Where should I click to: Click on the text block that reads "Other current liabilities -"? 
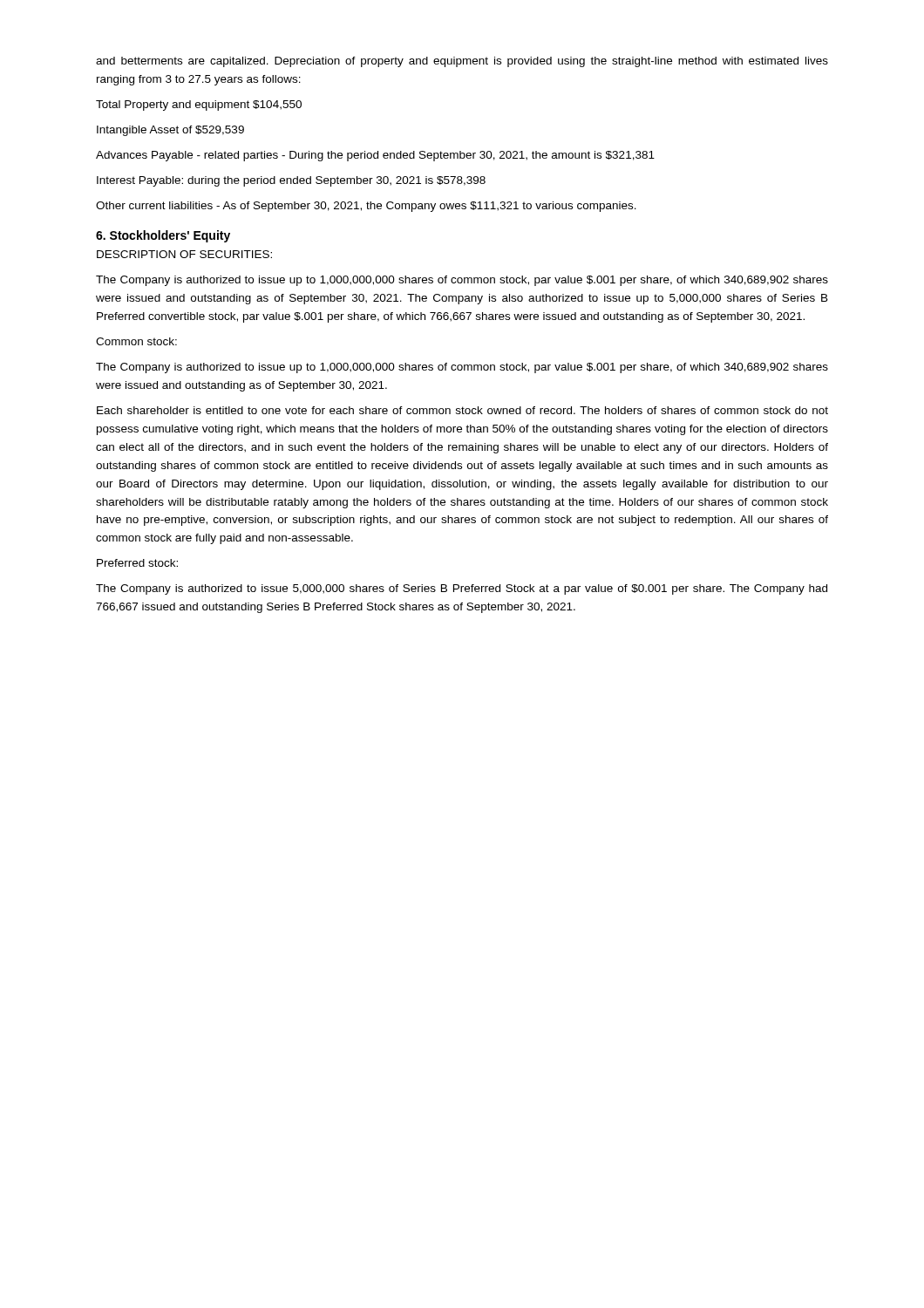pyautogui.click(x=366, y=205)
